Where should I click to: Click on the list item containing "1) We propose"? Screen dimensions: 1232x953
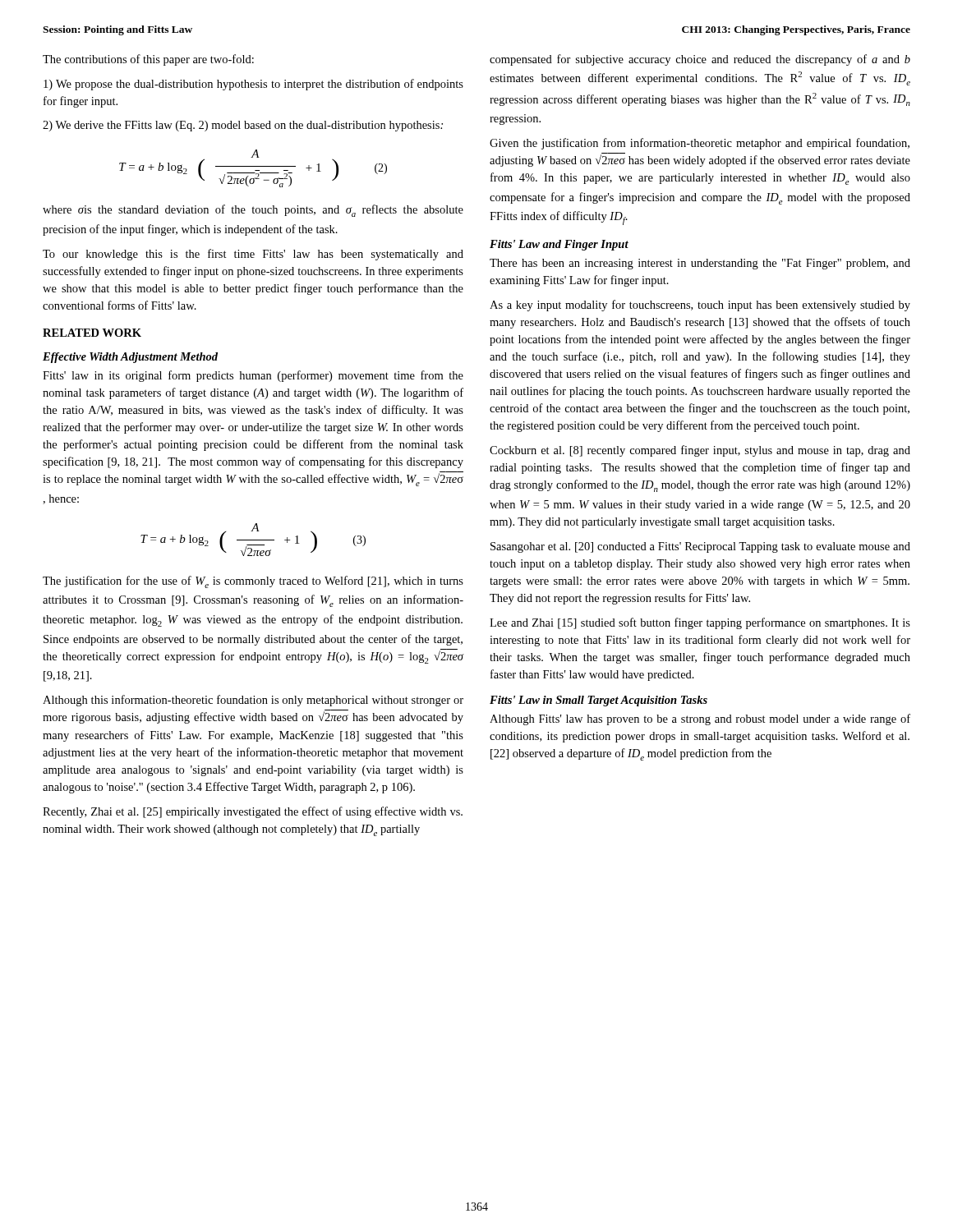pyautogui.click(x=253, y=93)
